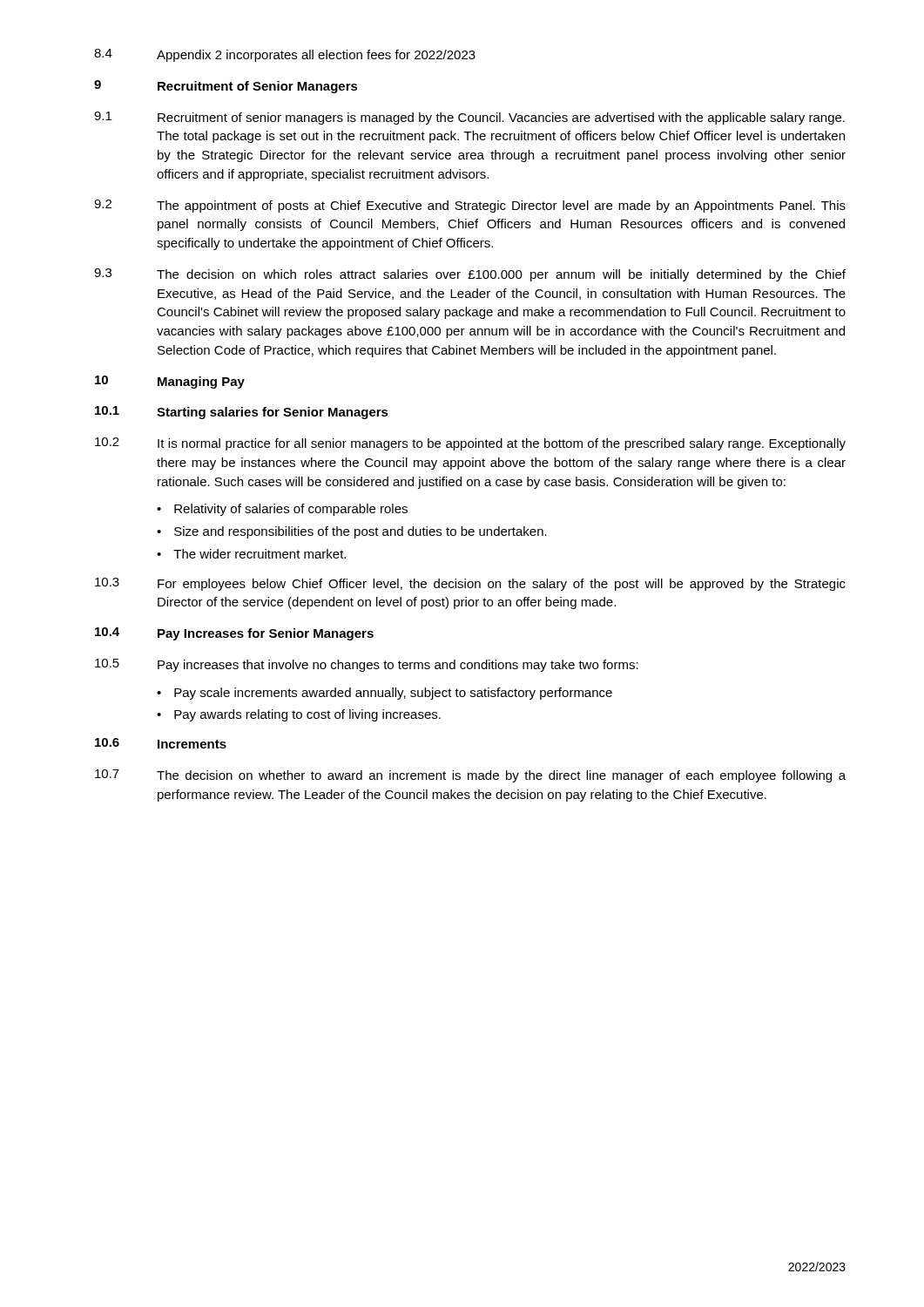This screenshot has height=1307, width=924.
Task: Point to the block beginning "2 It is normal"
Action: pos(470,462)
